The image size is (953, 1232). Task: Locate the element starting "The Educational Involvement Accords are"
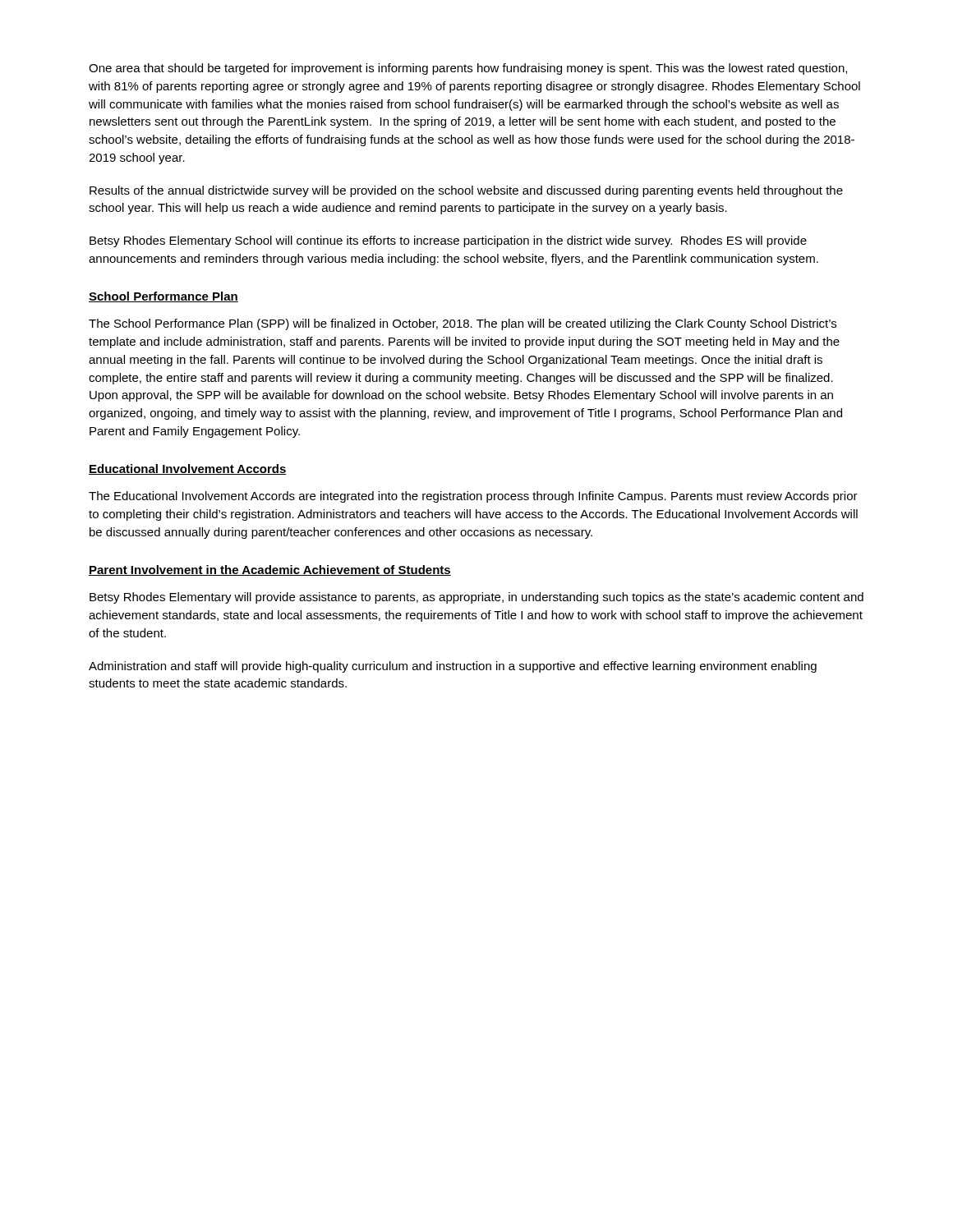pyautogui.click(x=473, y=514)
